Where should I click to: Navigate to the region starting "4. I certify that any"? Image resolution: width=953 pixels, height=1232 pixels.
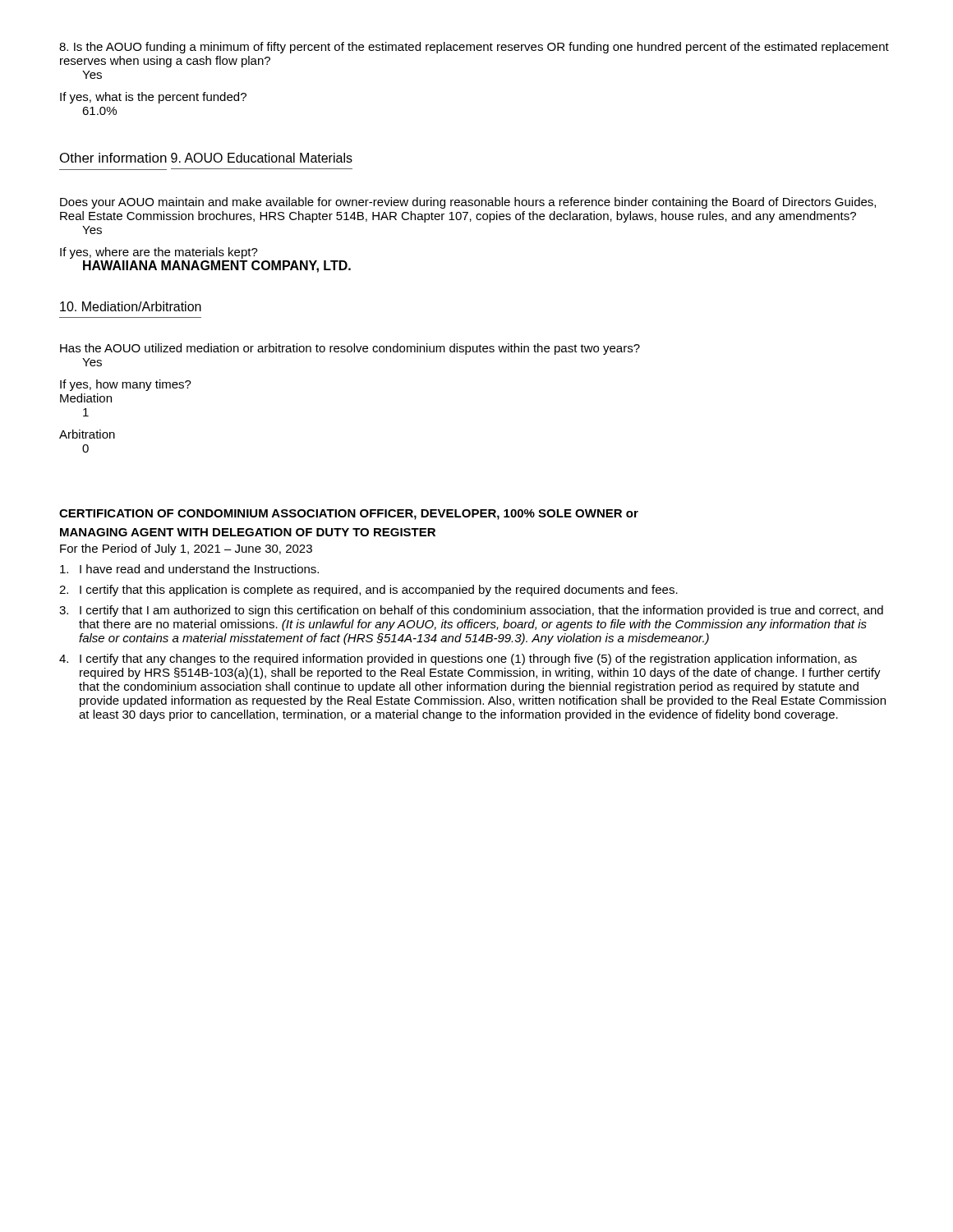pyautogui.click(x=476, y=686)
